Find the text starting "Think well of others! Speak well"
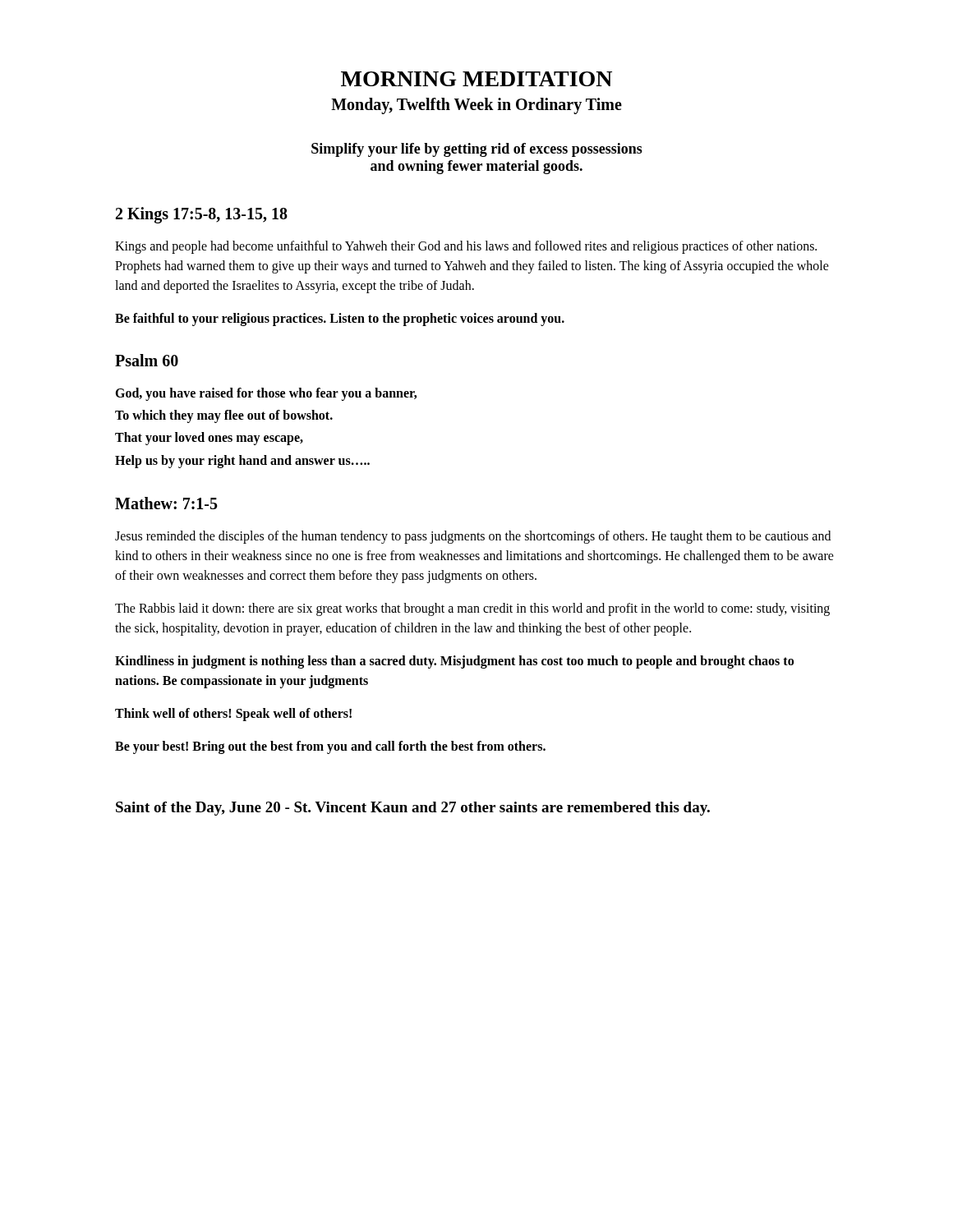The image size is (953, 1232). [x=233, y=715]
